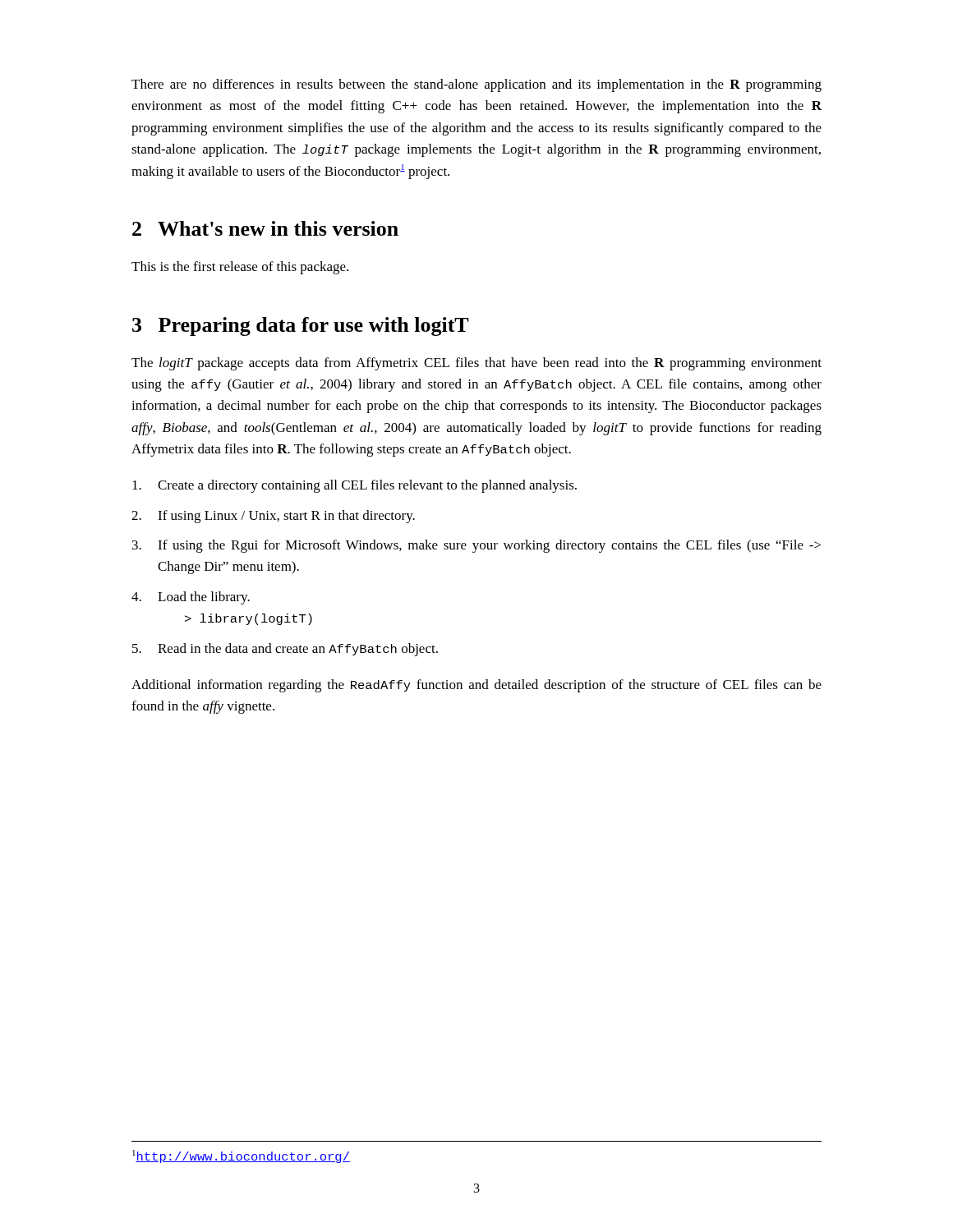Point to the block beginning "There are no differences in results between"
The height and width of the screenshot is (1232, 953).
(x=476, y=128)
